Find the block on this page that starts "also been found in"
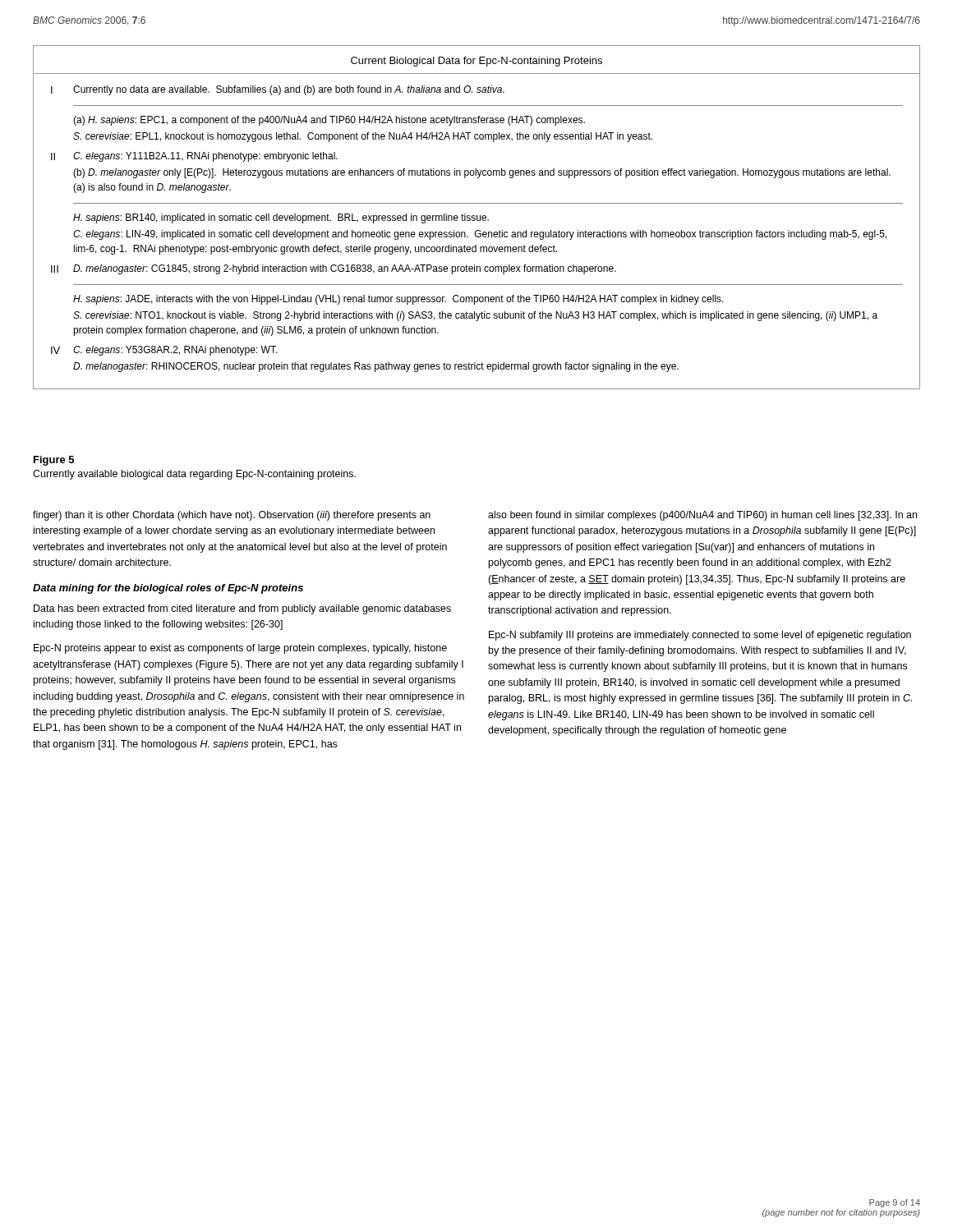Screen dimensions: 1232x953 704,623
